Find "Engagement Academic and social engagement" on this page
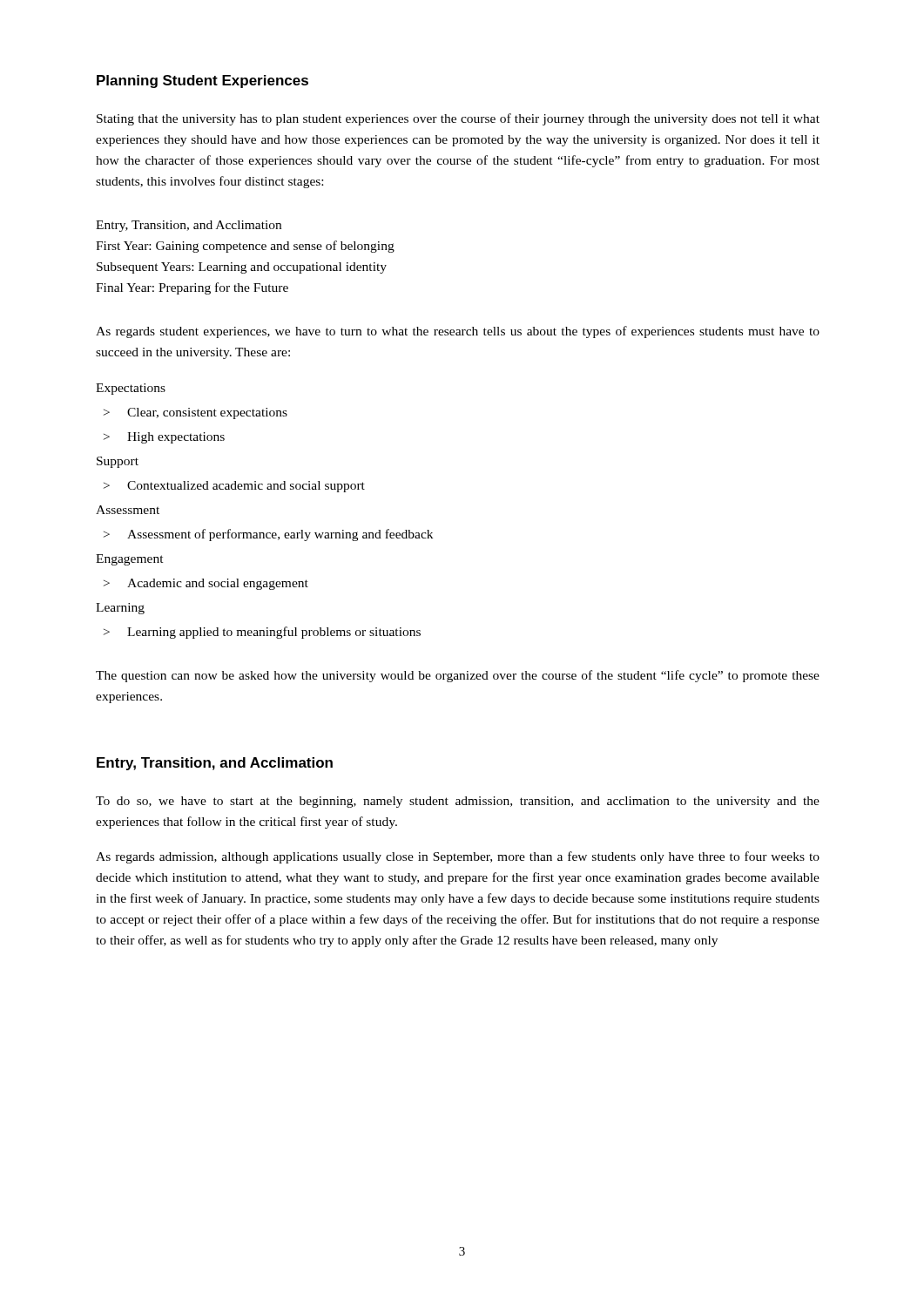Screen dimensions: 1307x924 click(130, 560)
